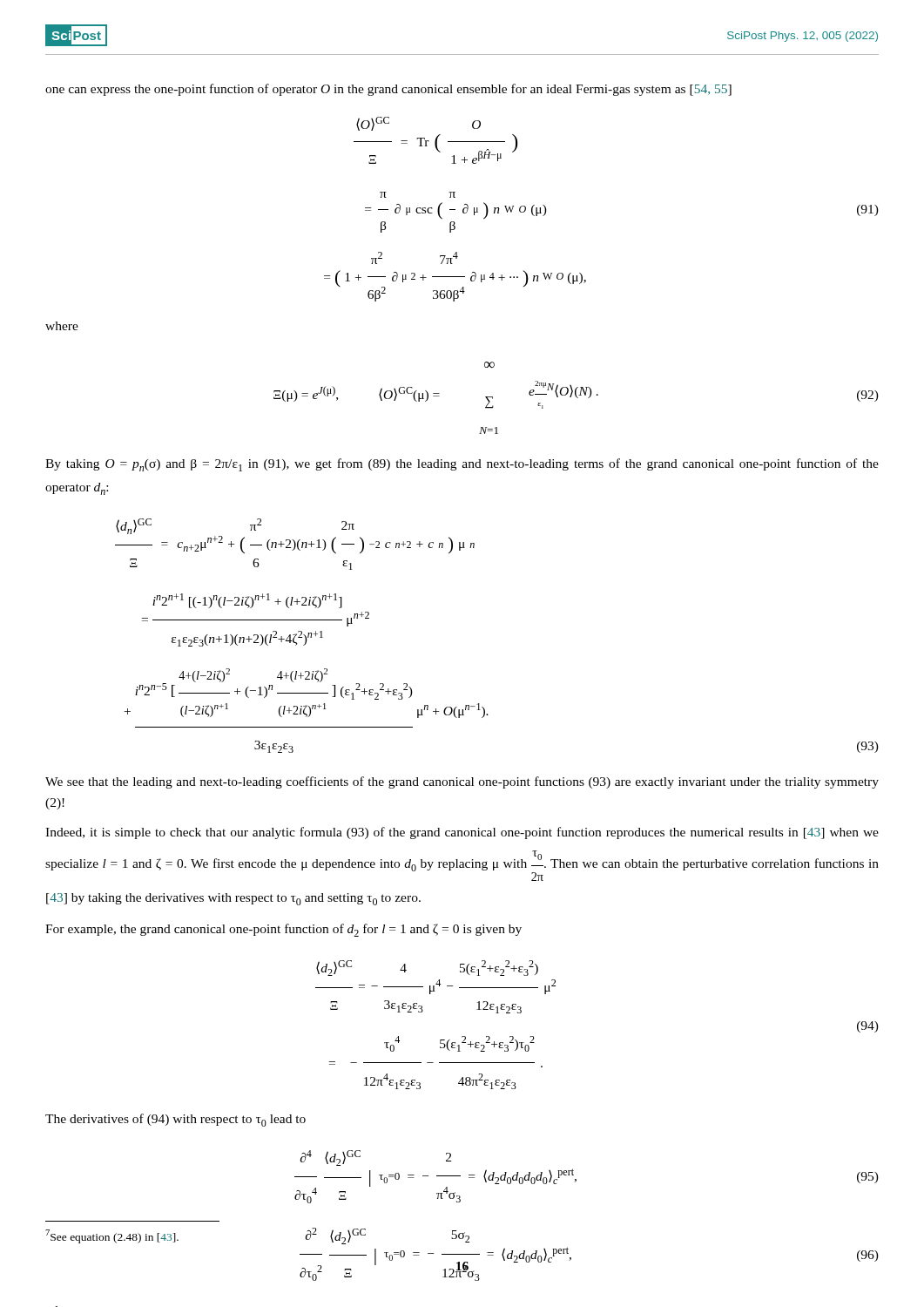Locate the formula that opens with "⟨O⟩GC Ξ = Tr ( O 1 +"
This screenshot has height=1307, width=924.
click(x=462, y=209)
